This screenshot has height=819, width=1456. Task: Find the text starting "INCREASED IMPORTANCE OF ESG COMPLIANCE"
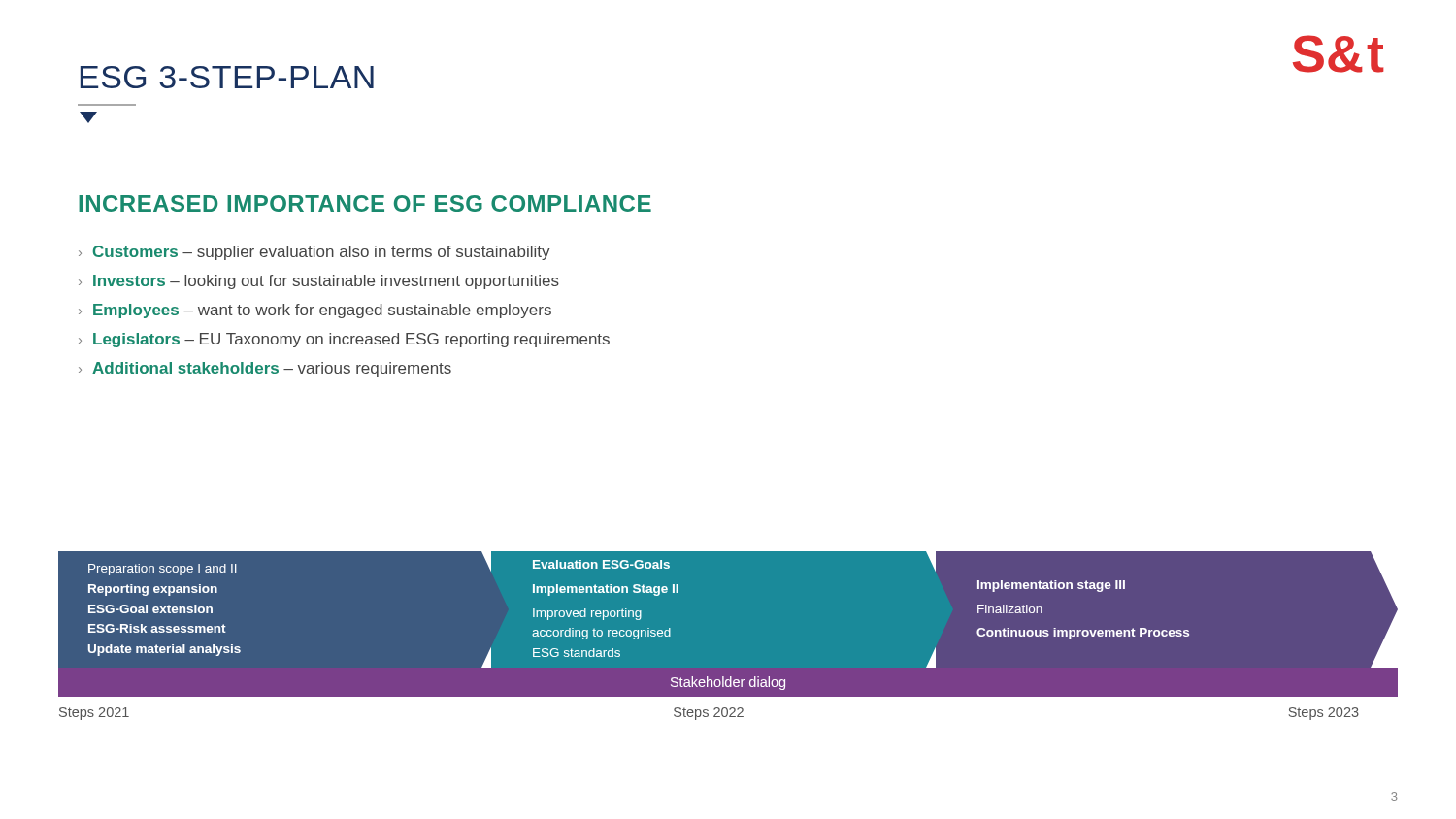365,204
